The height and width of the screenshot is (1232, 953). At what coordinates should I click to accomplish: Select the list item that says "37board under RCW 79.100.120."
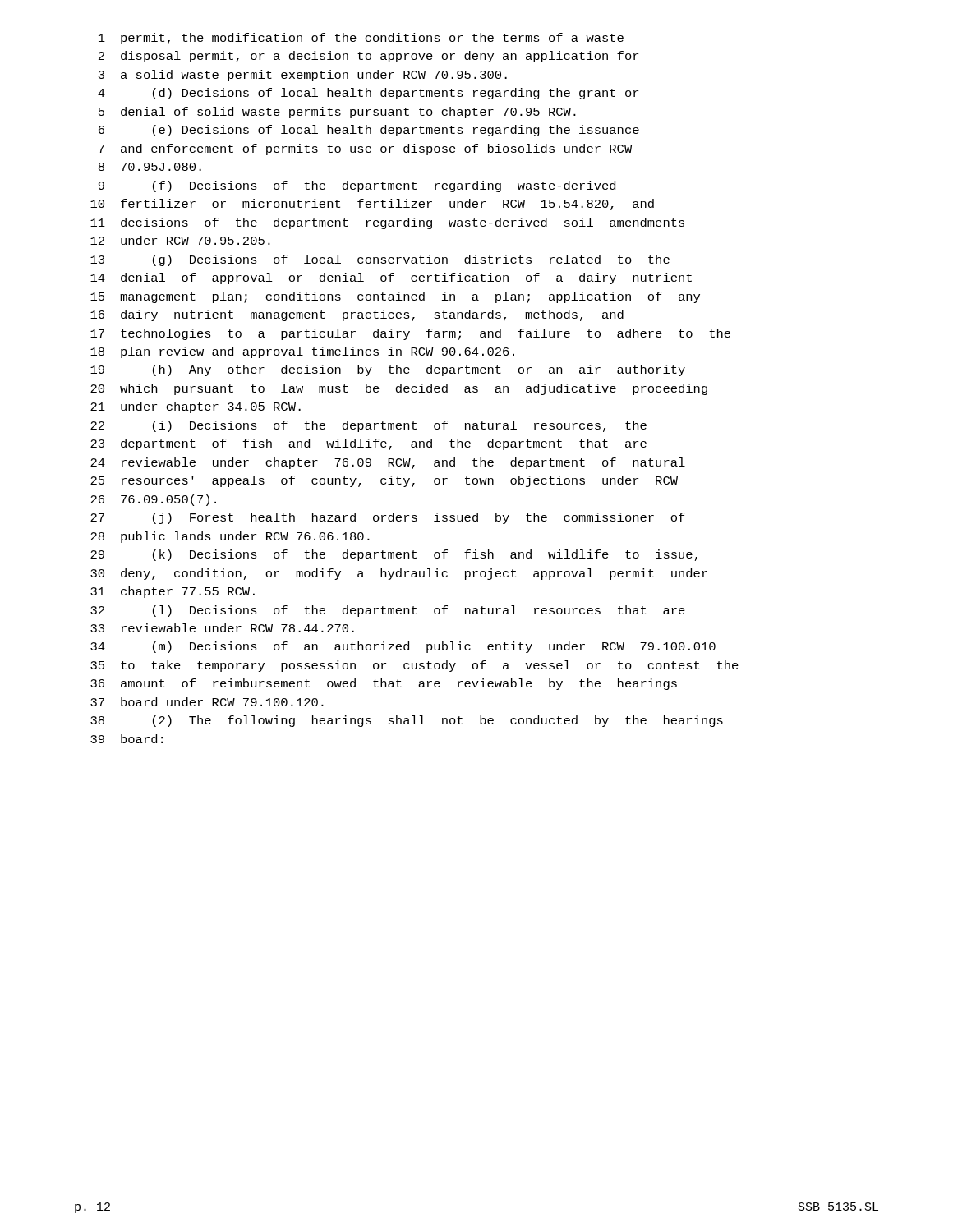pyautogui.click(x=140, y=702)
